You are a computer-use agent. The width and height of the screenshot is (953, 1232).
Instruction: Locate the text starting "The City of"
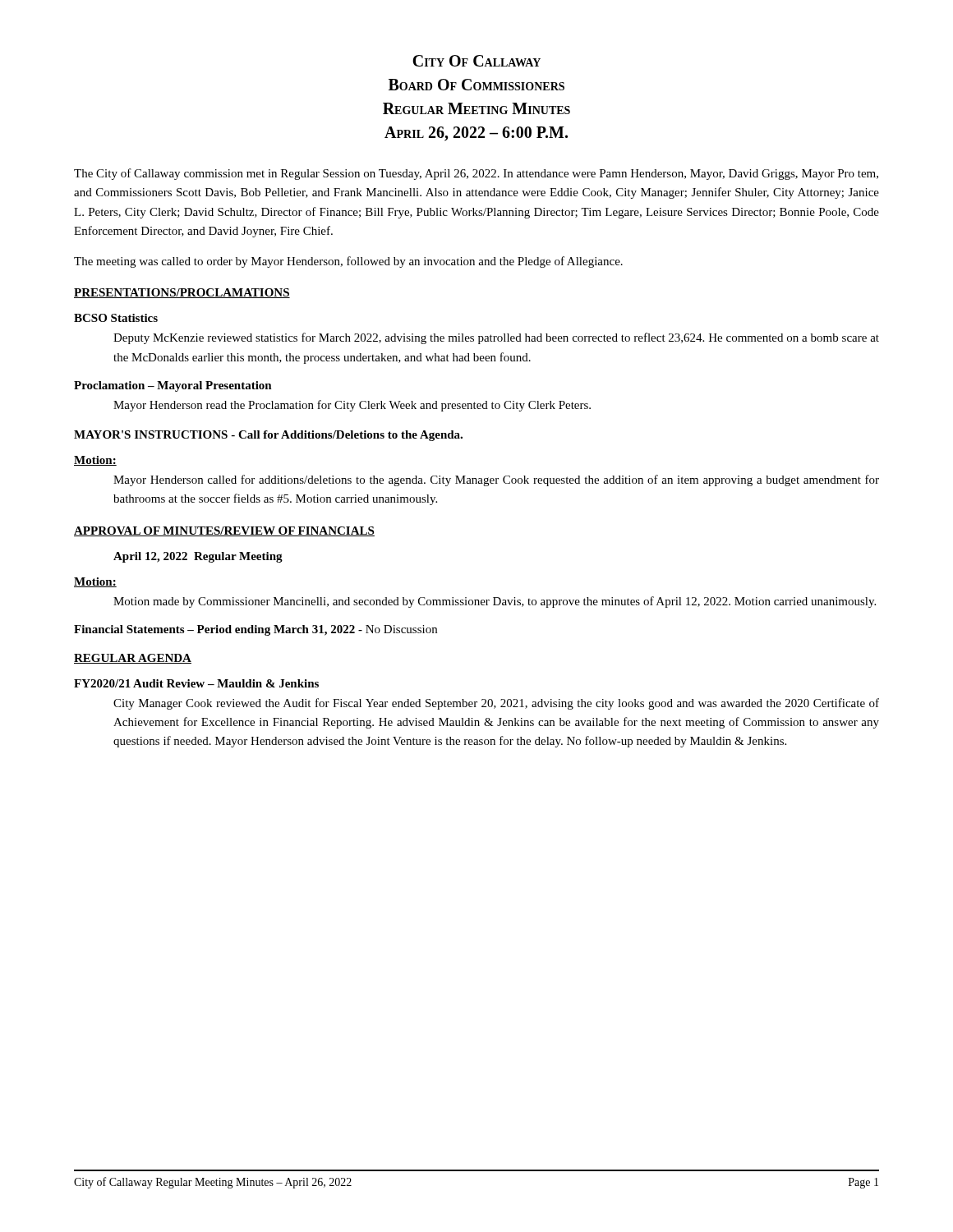(476, 202)
